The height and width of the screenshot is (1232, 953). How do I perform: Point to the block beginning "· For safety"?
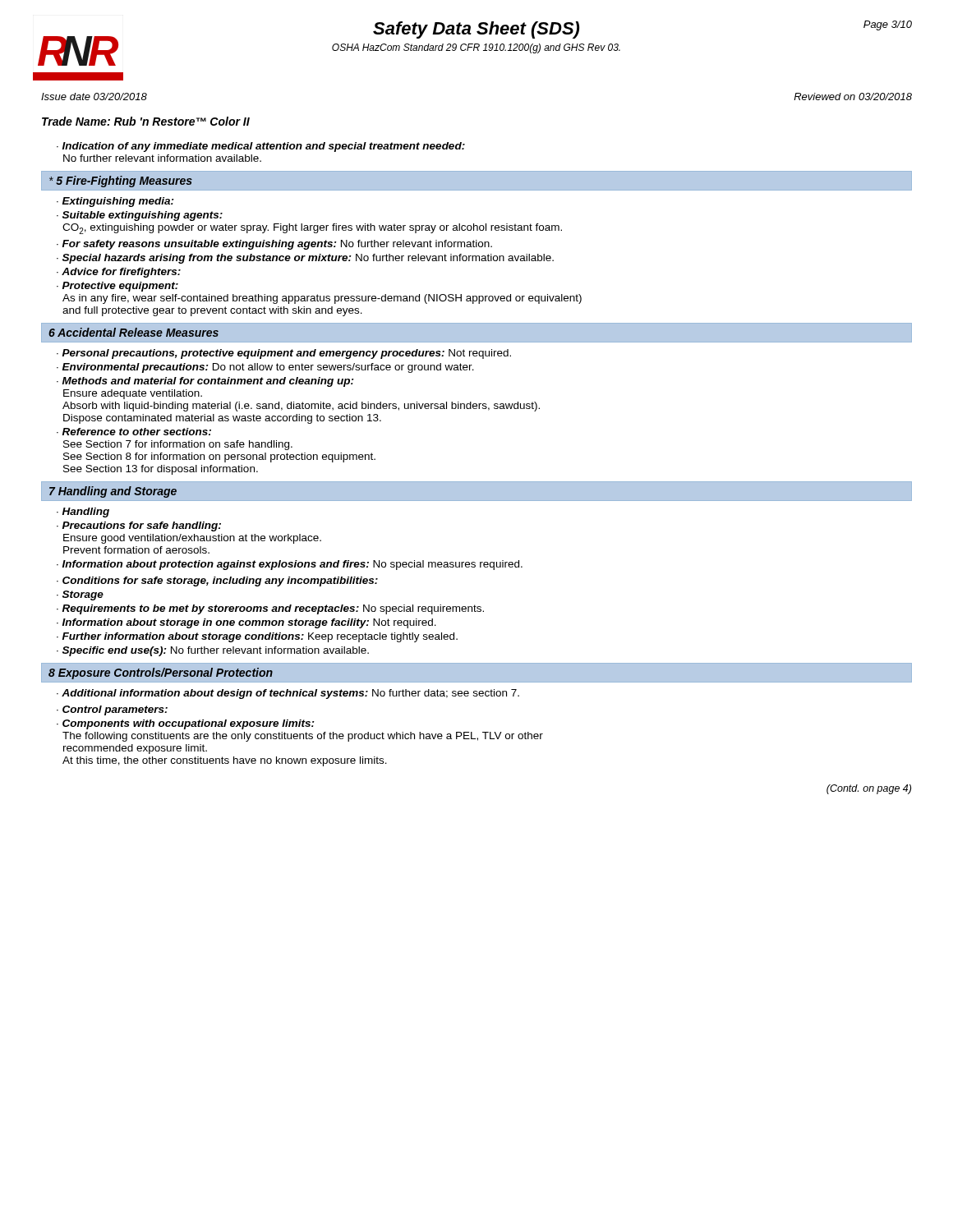pyautogui.click(x=274, y=243)
